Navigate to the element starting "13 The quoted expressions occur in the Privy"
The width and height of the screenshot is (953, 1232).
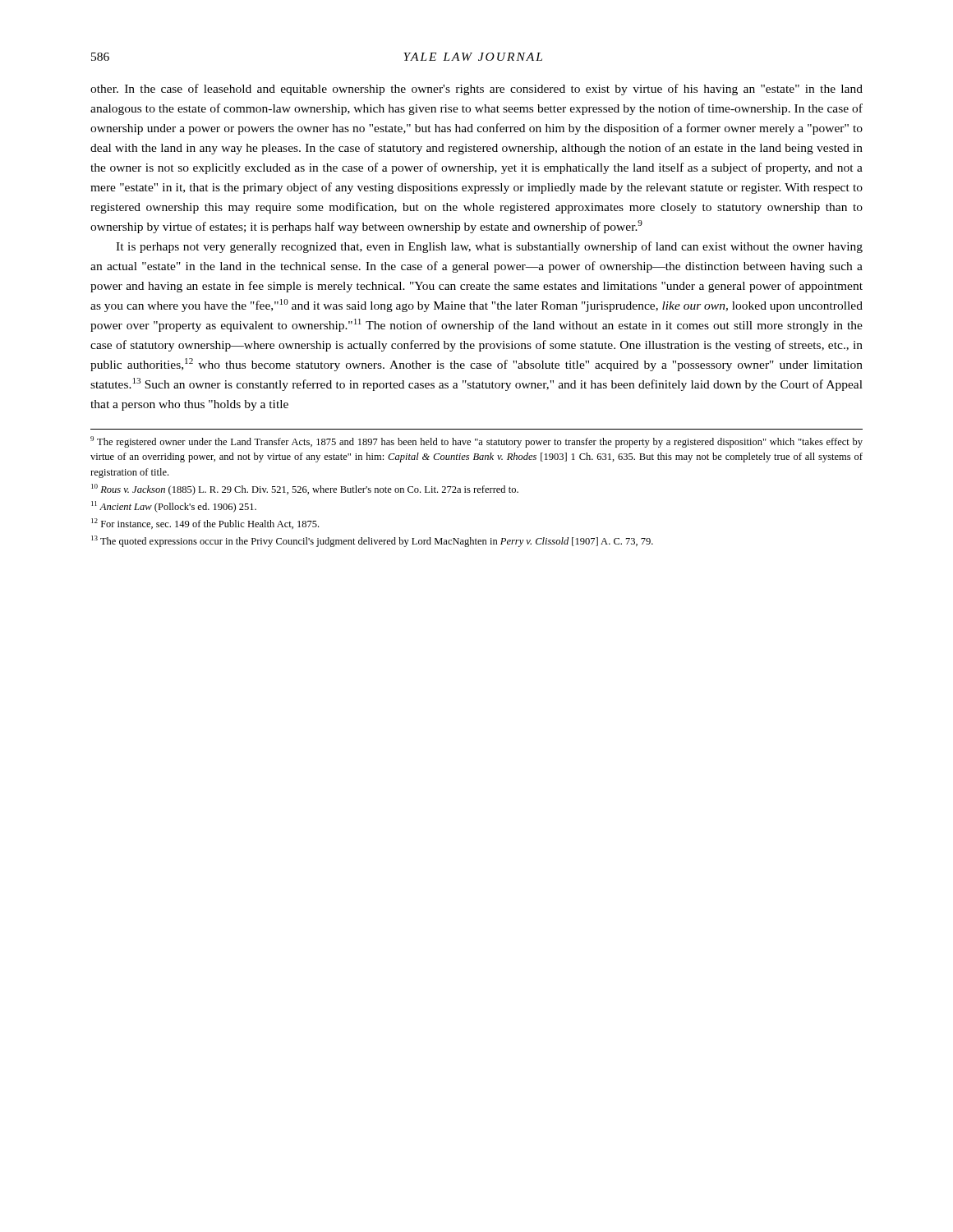tap(372, 540)
